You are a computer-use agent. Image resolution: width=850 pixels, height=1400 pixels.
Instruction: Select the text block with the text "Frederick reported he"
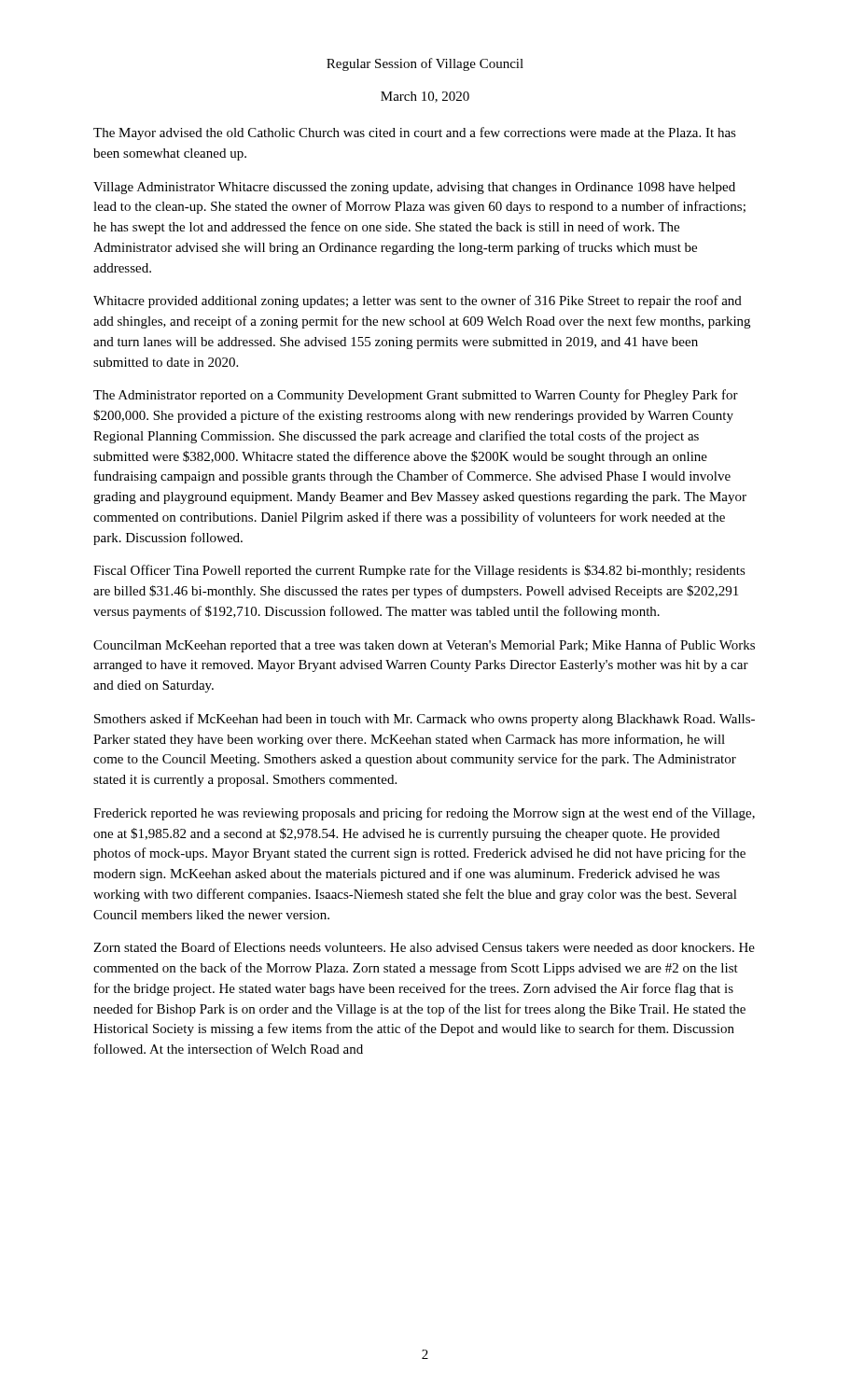pyautogui.click(x=424, y=863)
